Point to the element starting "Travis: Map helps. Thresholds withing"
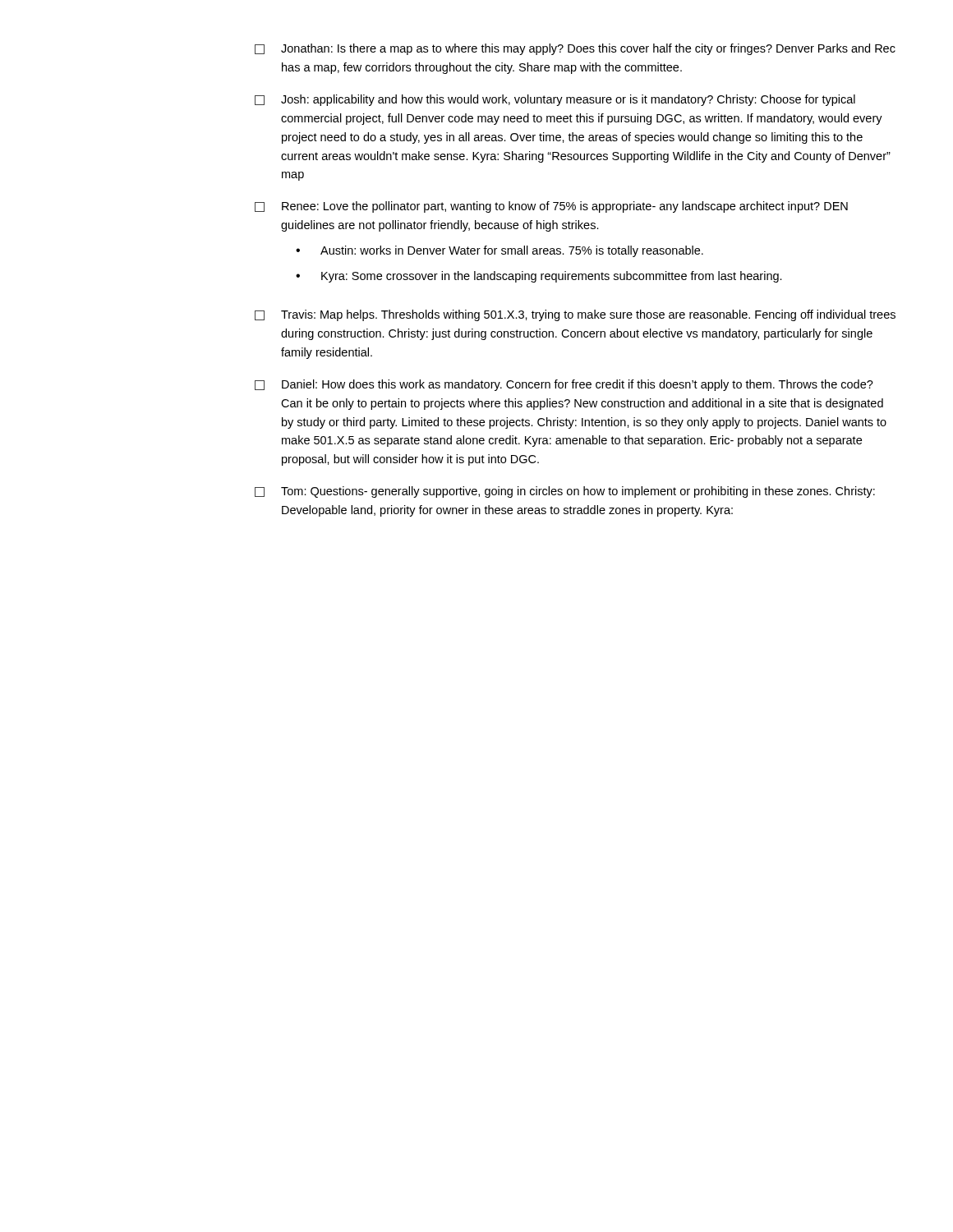Image resolution: width=953 pixels, height=1232 pixels. (576, 334)
